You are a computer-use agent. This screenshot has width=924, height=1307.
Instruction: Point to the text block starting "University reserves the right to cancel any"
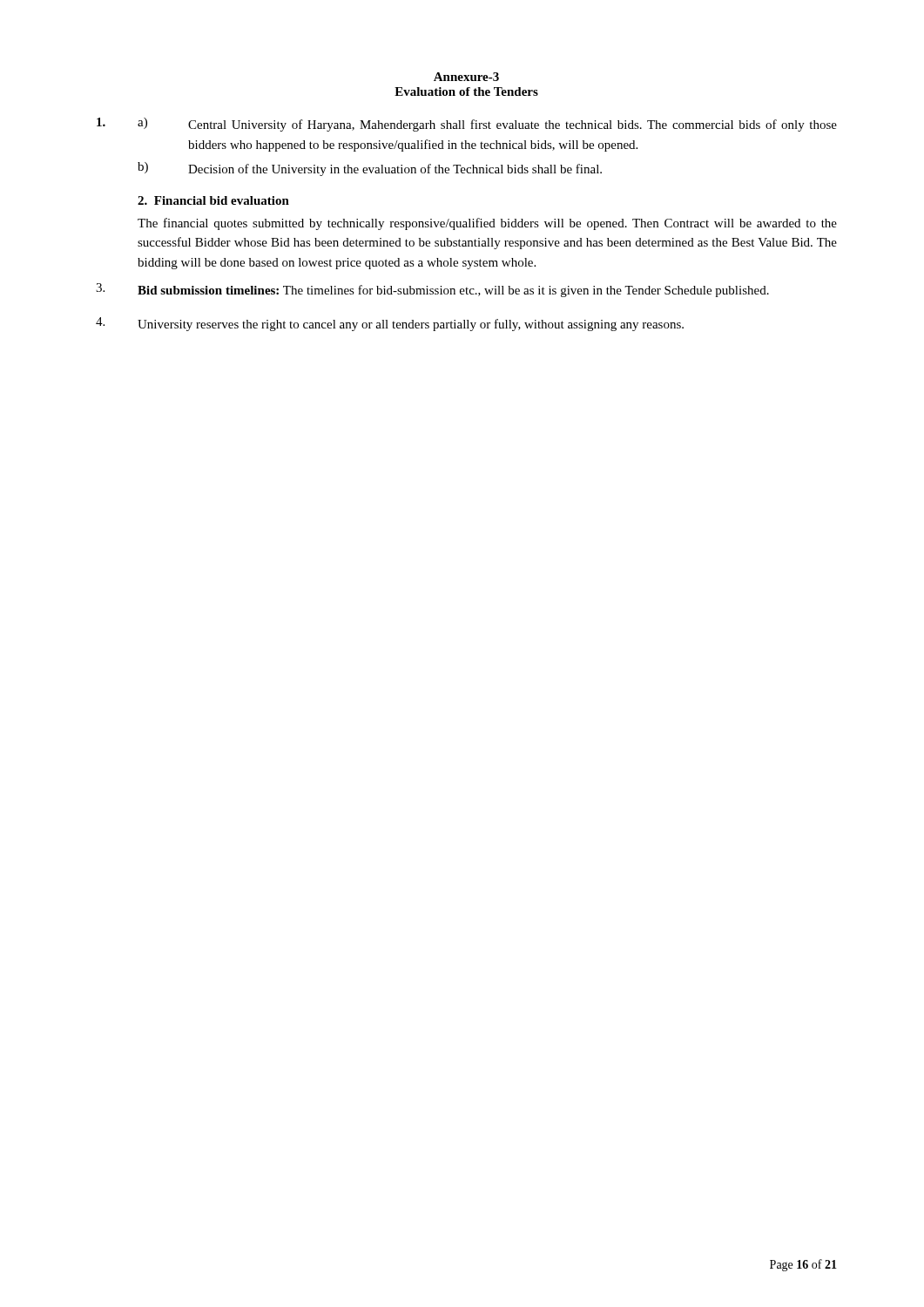(x=411, y=324)
